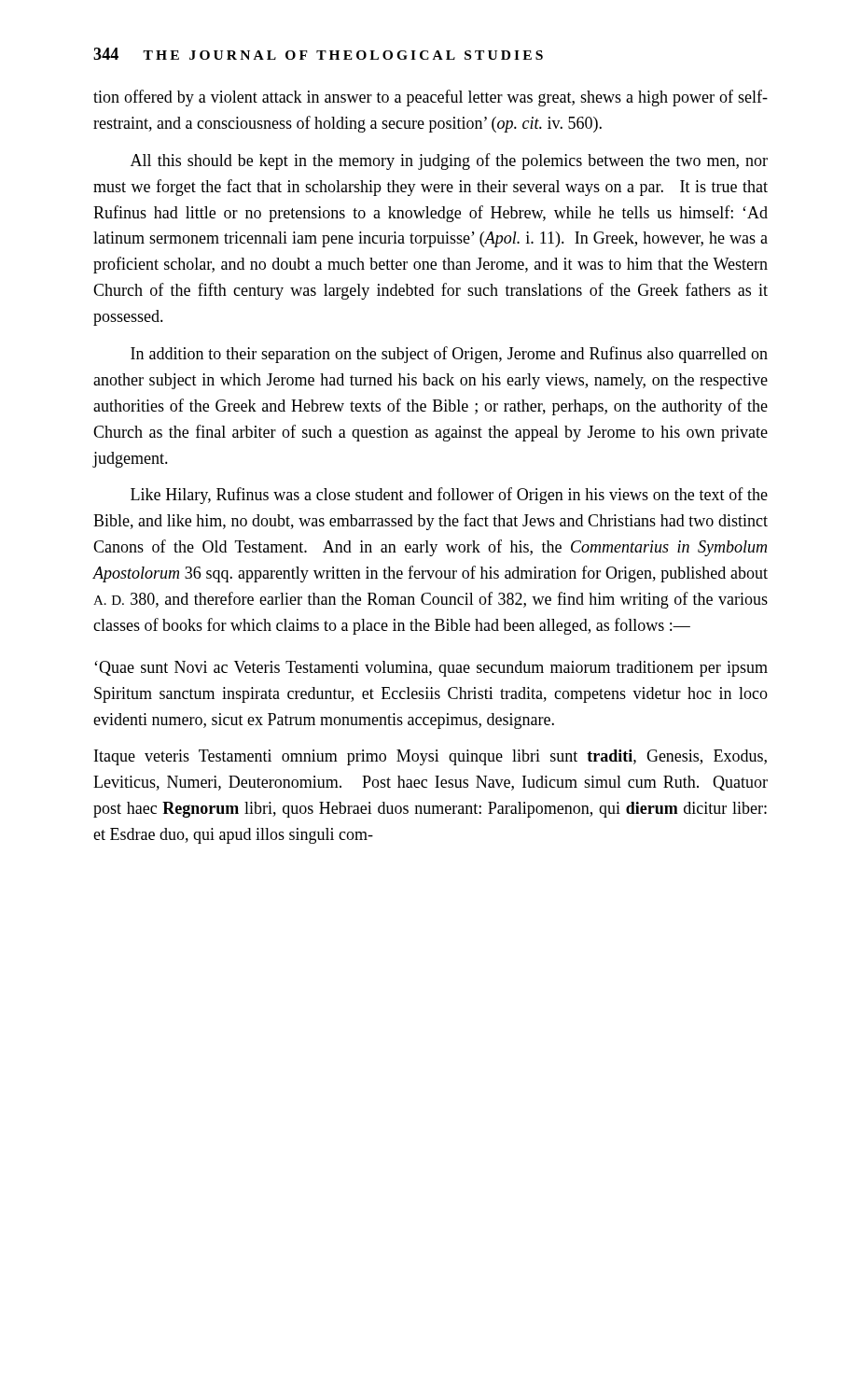Image resolution: width=861 pixels, height=1400 pixels.
Task: Locate the text block that reads "‘Quae sunt Novi ac Veteris"
Action: (x=430, y=694)
